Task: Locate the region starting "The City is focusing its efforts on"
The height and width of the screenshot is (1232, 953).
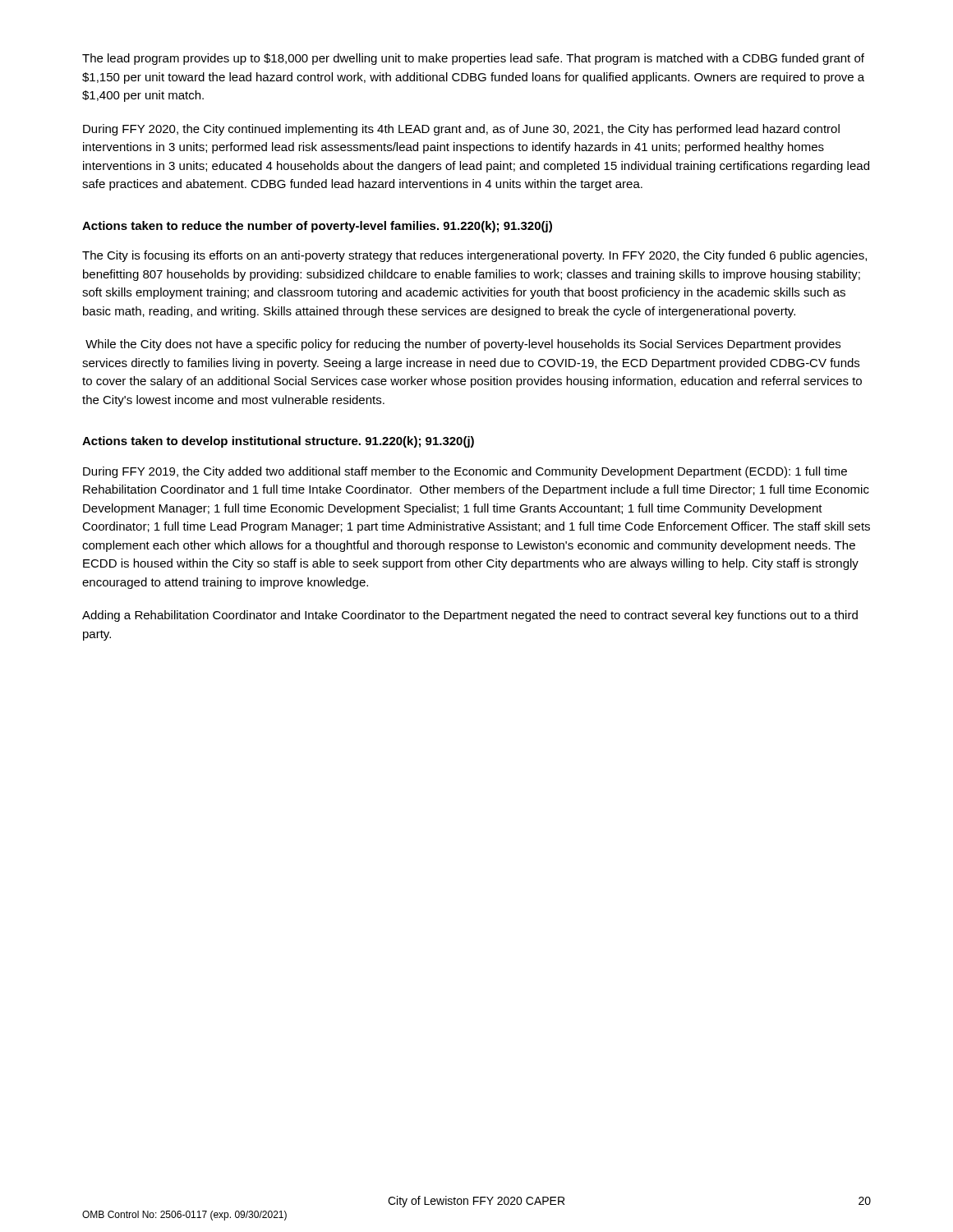Action: (475, 283)
